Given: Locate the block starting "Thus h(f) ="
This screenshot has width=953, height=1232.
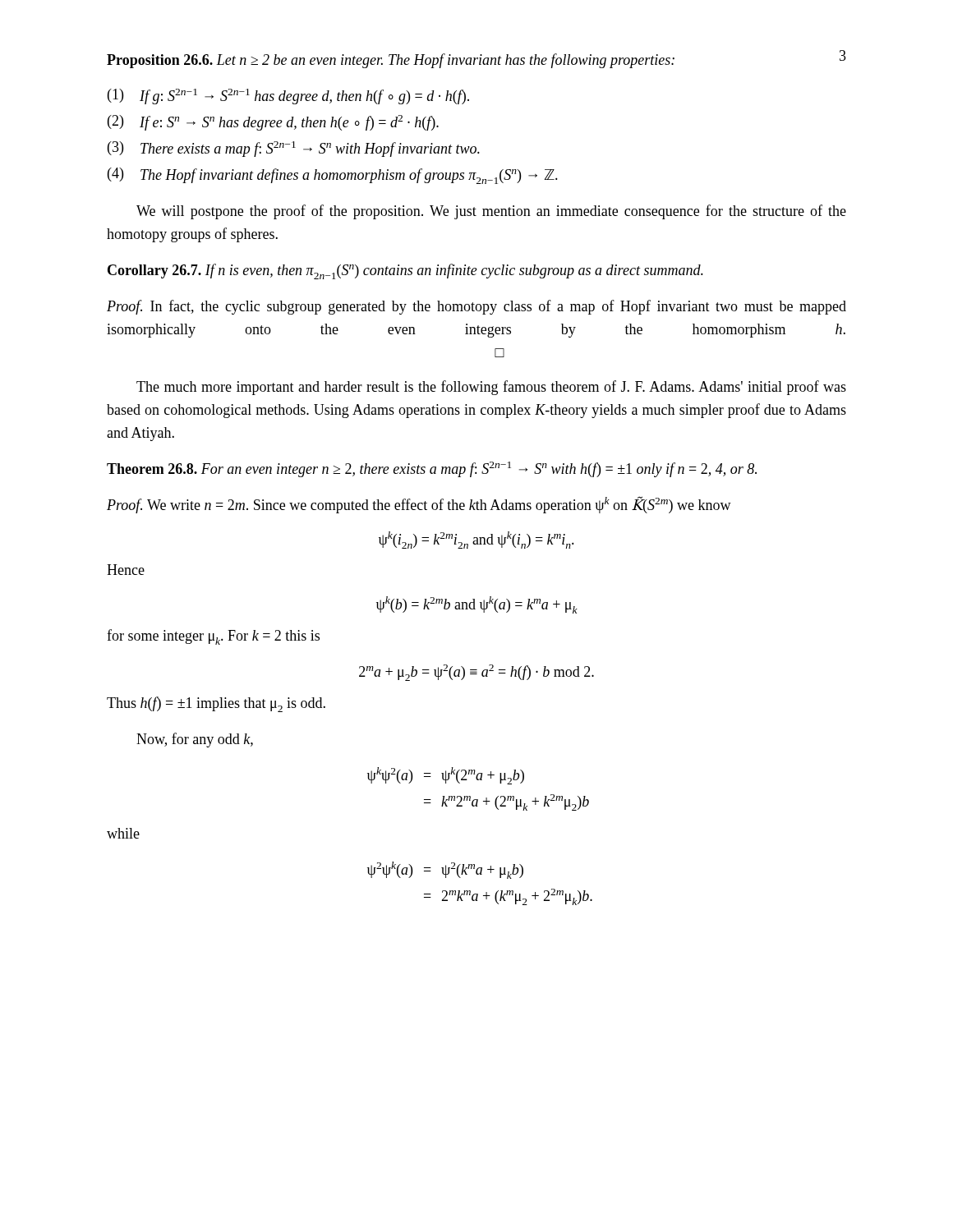Looking at the screenshot, I should tap(216, 704).
